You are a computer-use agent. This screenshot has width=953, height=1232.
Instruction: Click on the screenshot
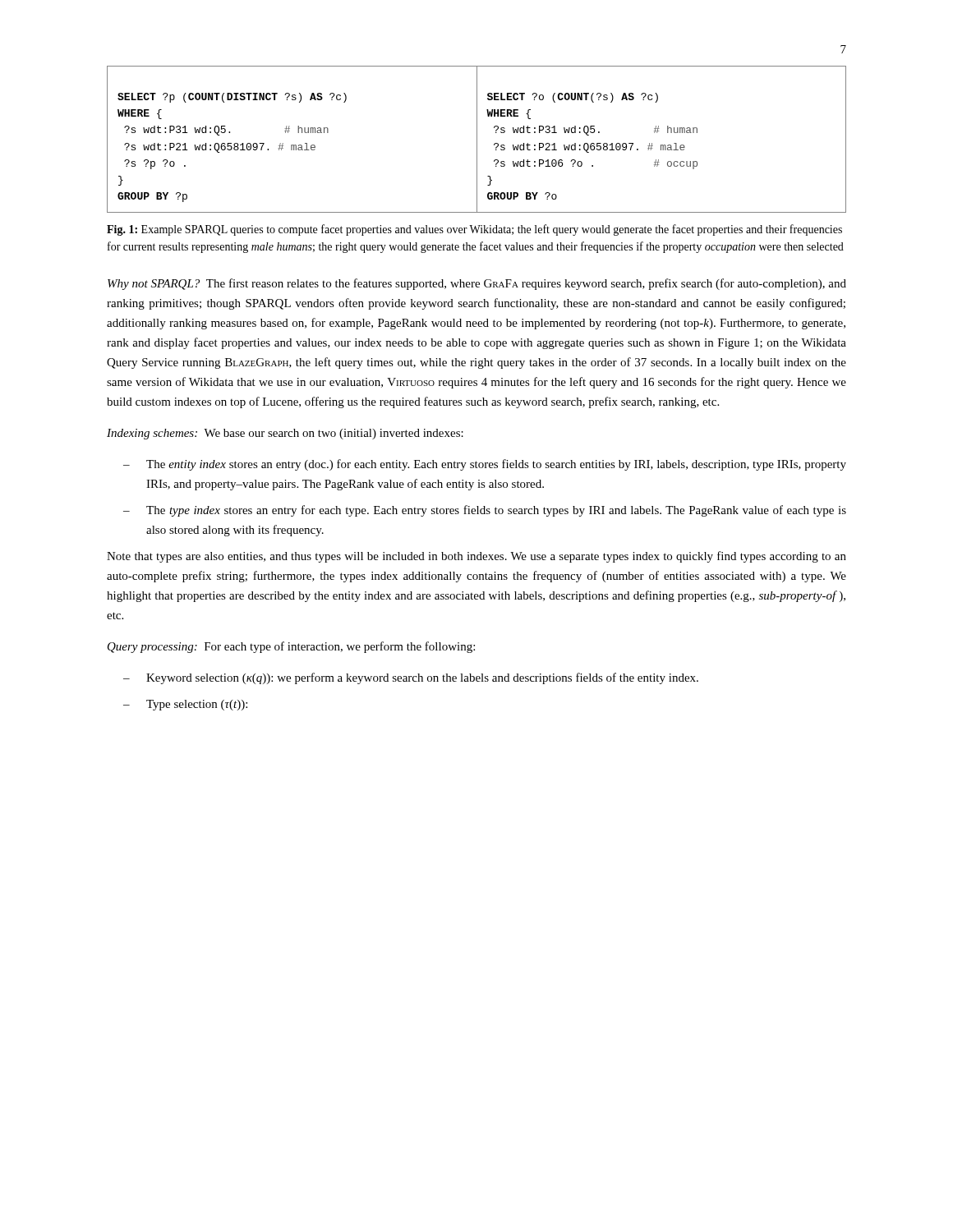click(x=476, y=139)
